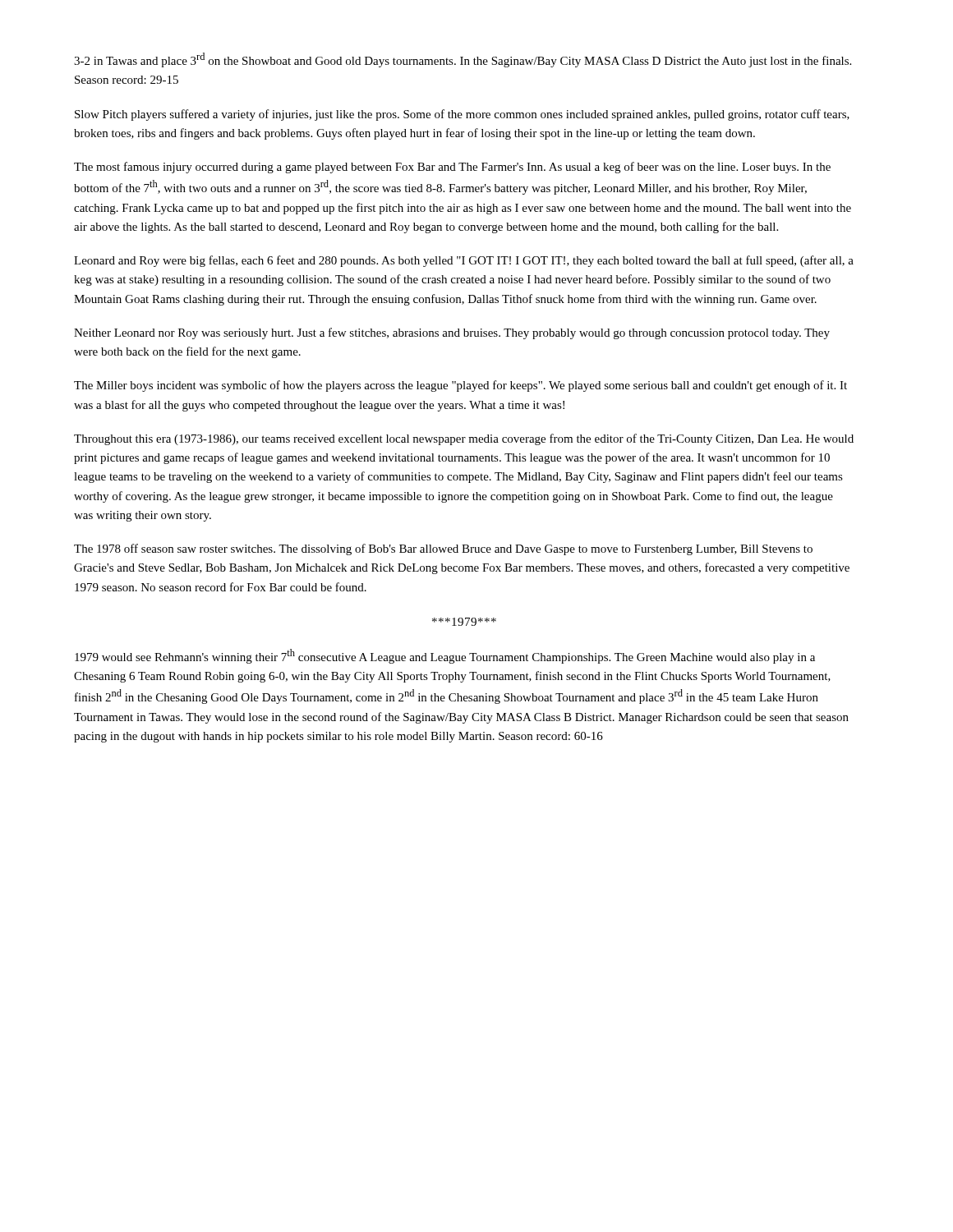Find the text block starting "3-2 in Tawas and"

(x=463, y=69)
